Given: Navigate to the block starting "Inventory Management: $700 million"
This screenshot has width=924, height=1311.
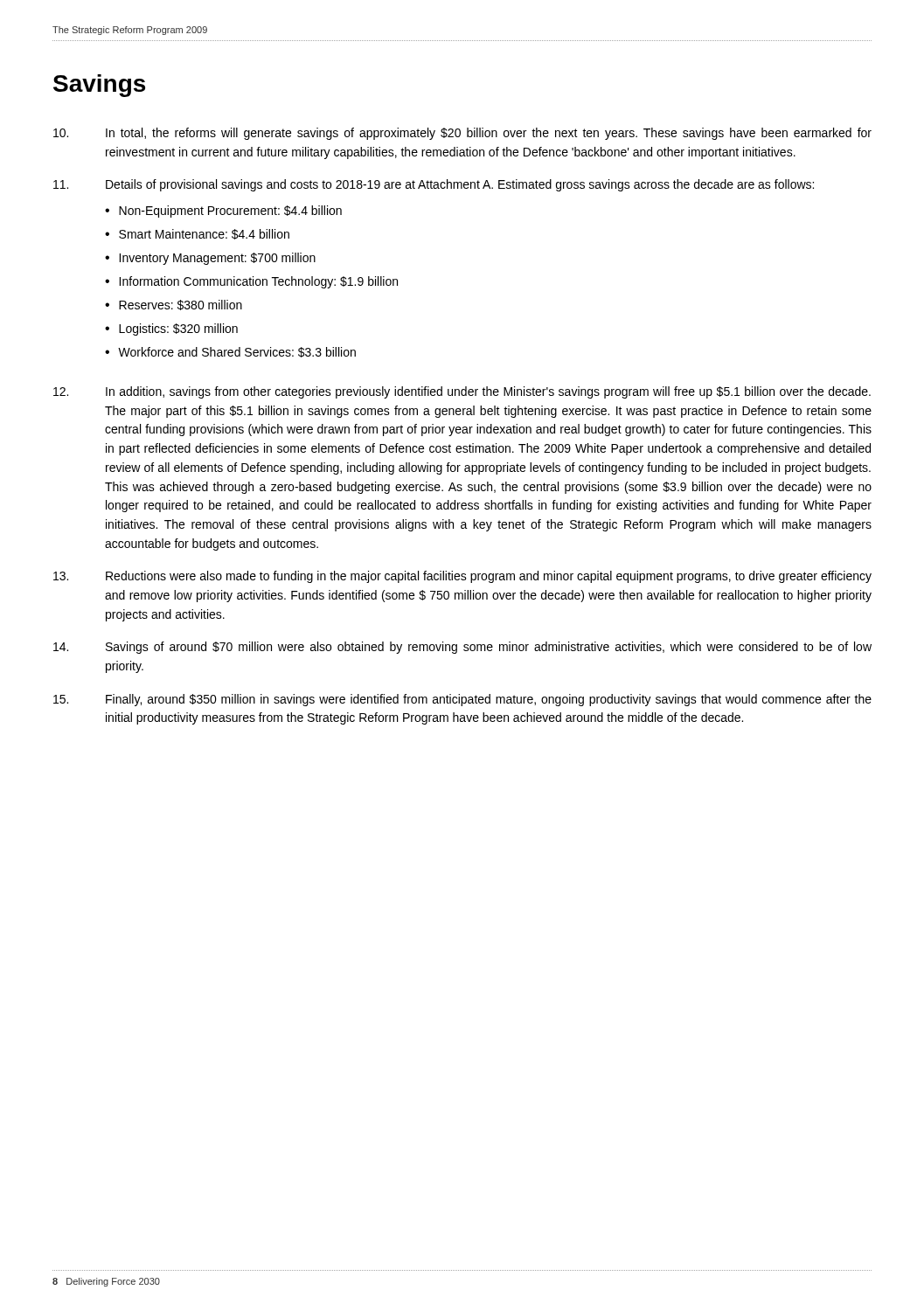Looking at the screenshot, I should (x=217, y=258).
